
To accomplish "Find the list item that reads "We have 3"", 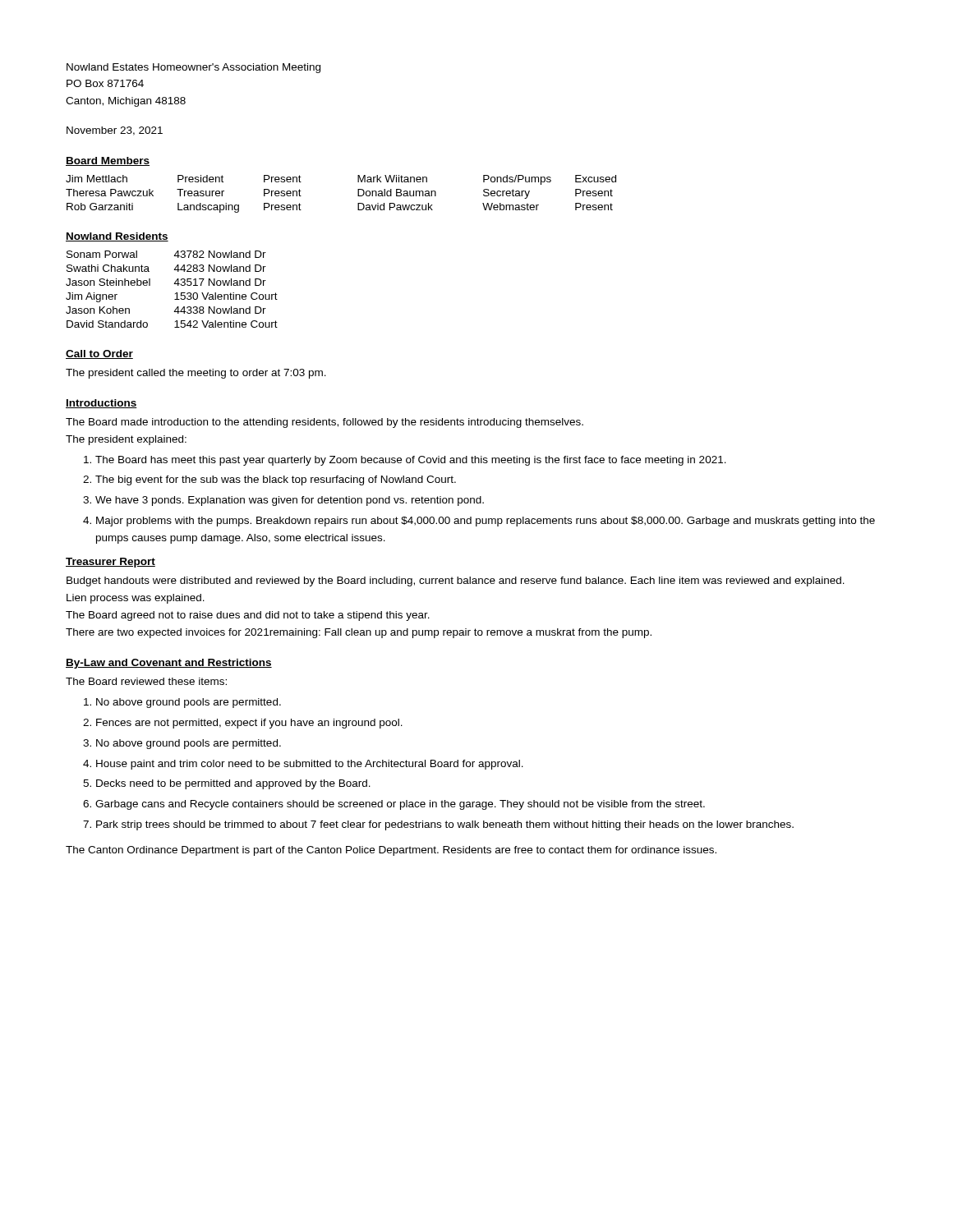I will pos(290,500).
